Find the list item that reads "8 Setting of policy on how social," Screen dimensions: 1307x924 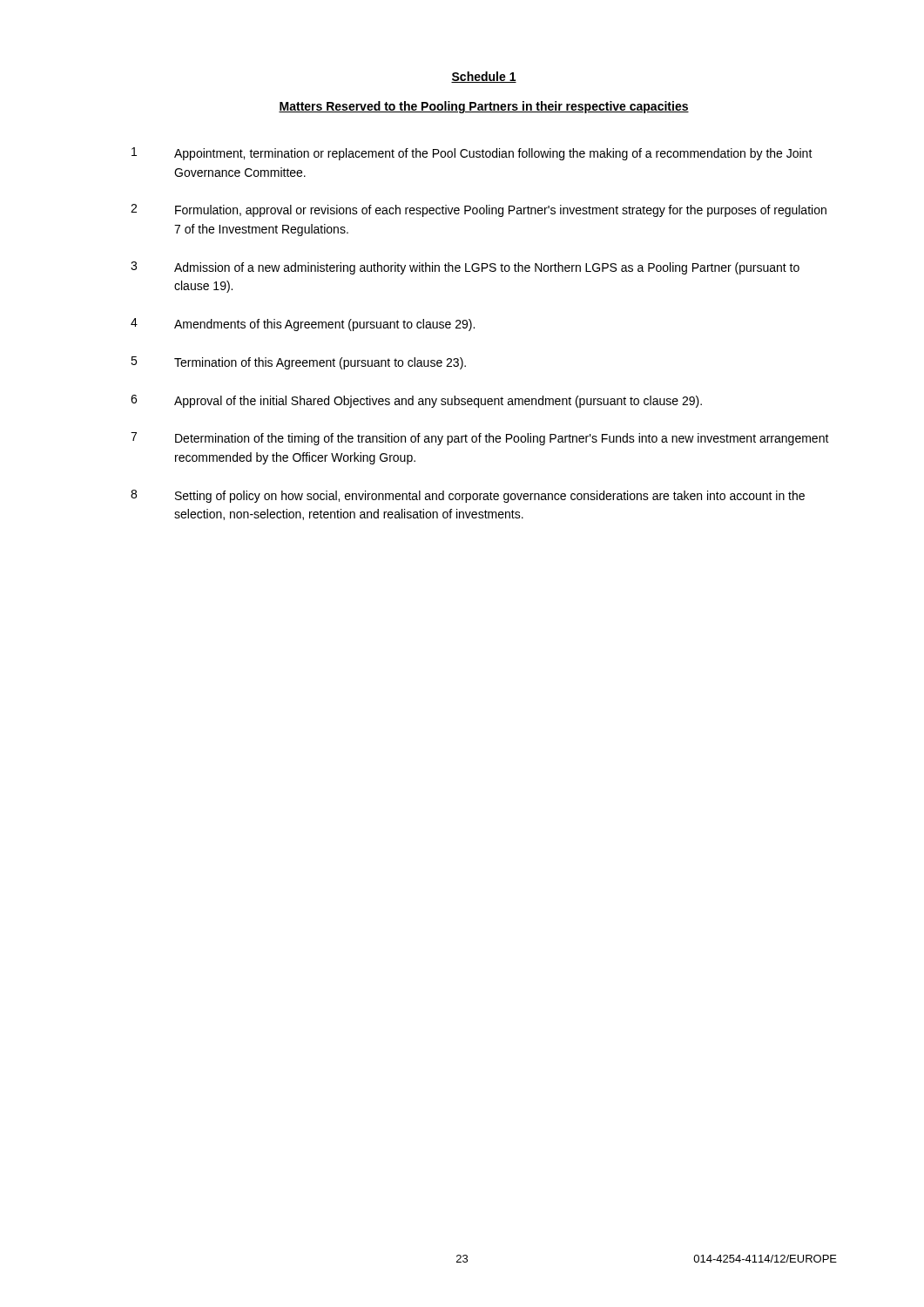[484, 506]
